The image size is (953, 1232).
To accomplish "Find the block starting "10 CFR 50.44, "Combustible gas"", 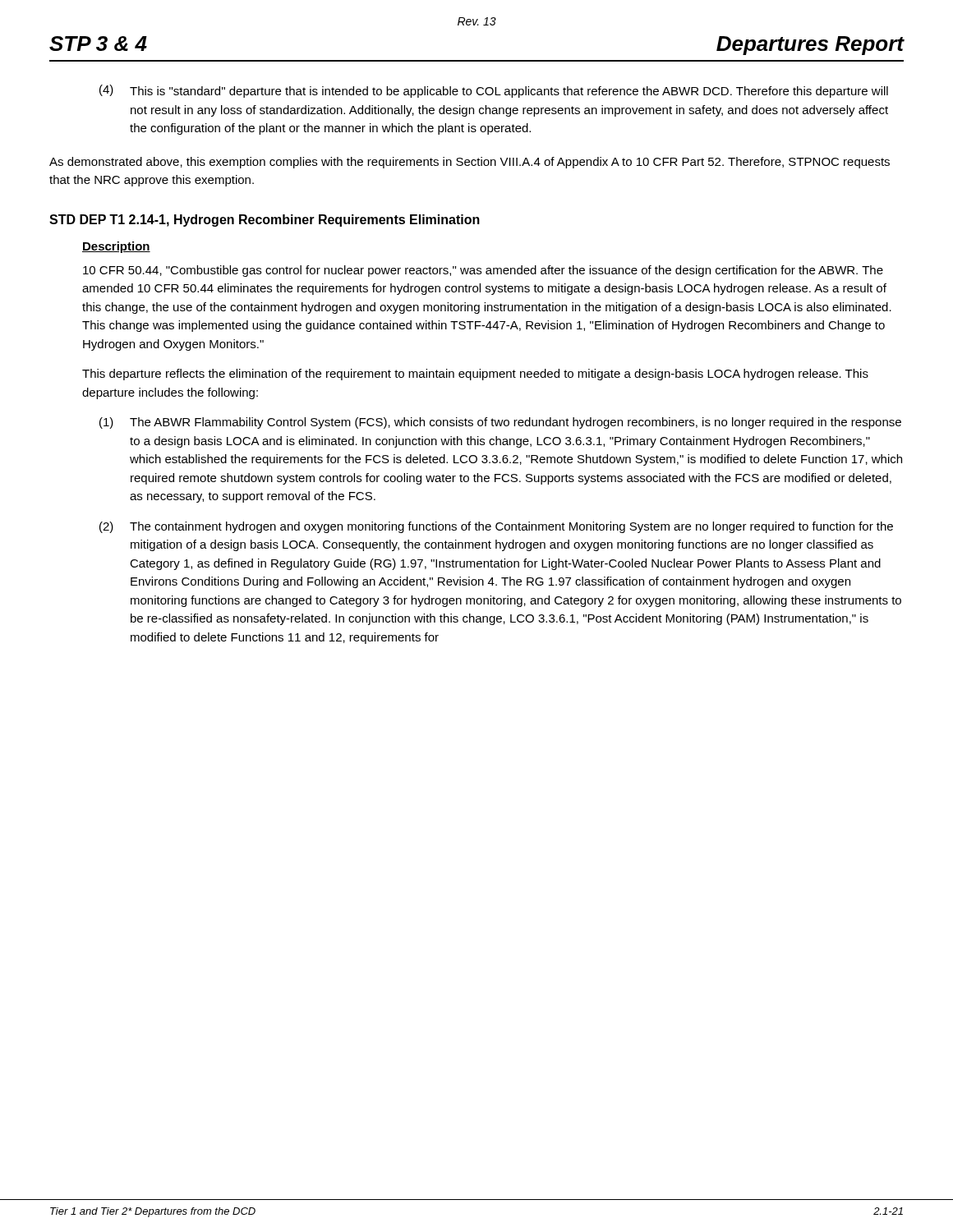I will [487, 306].
